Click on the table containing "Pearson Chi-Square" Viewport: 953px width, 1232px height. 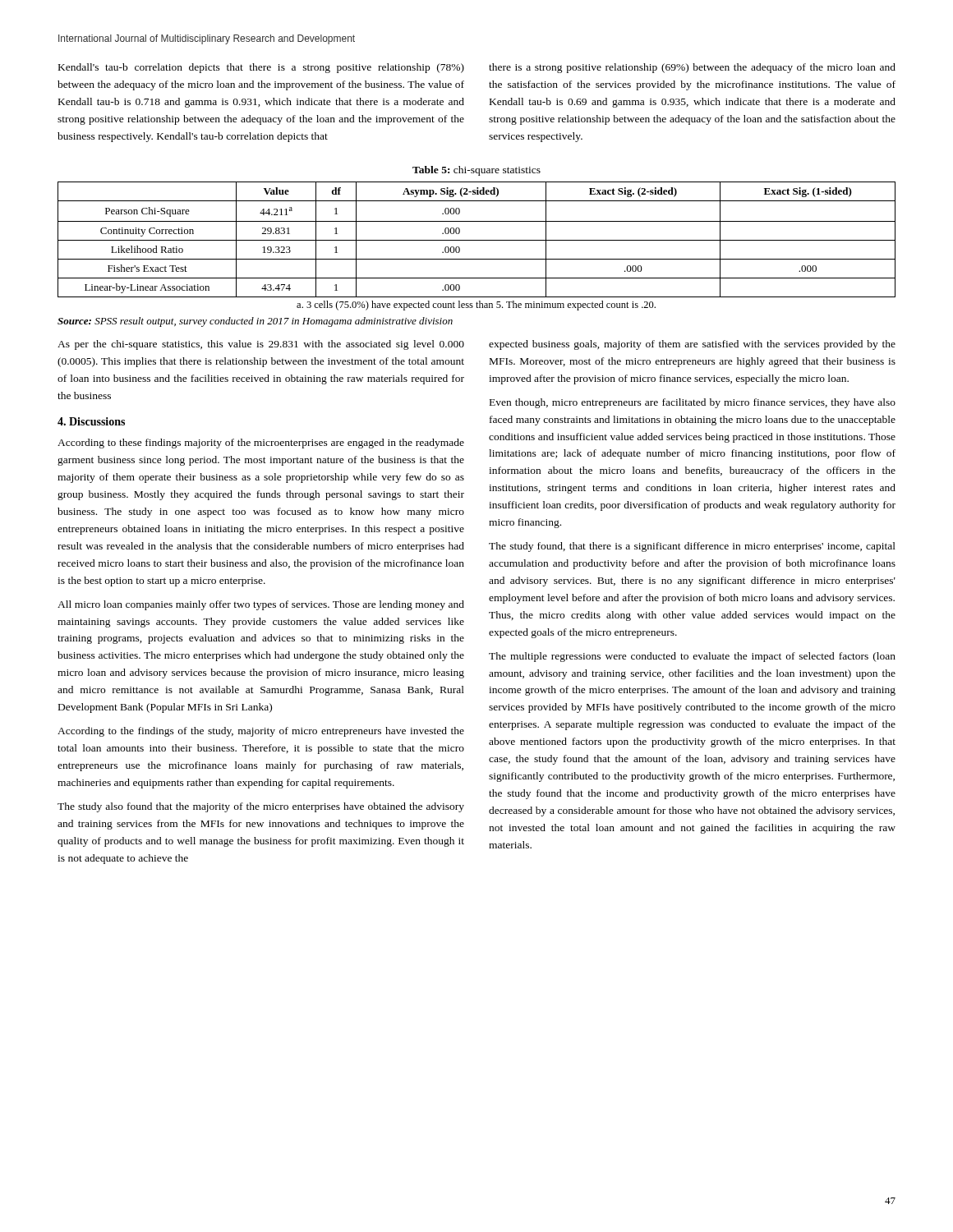tap(476, 247)
